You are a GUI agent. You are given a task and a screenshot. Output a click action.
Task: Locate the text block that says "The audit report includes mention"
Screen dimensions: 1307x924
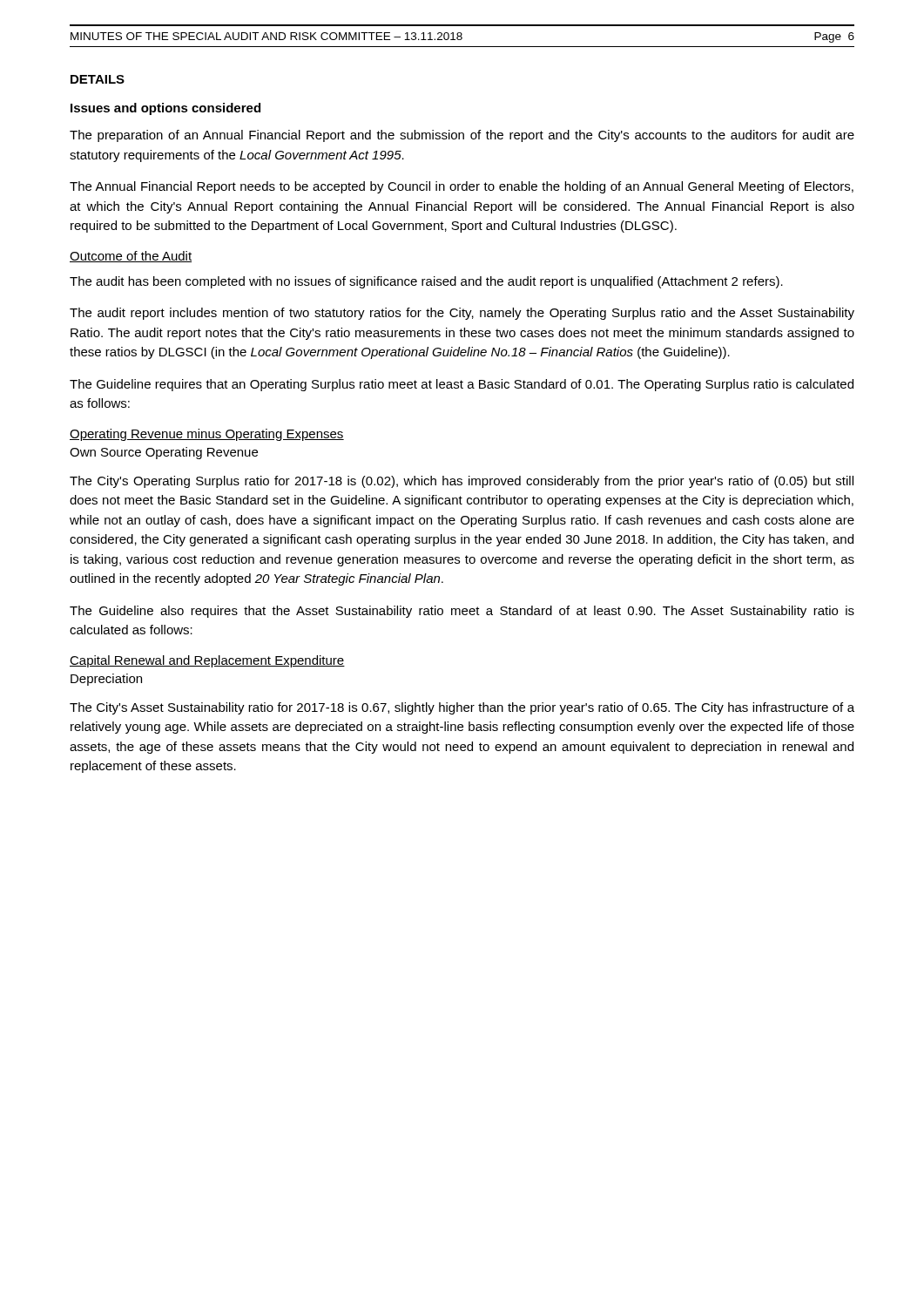[x=462, y=332]
